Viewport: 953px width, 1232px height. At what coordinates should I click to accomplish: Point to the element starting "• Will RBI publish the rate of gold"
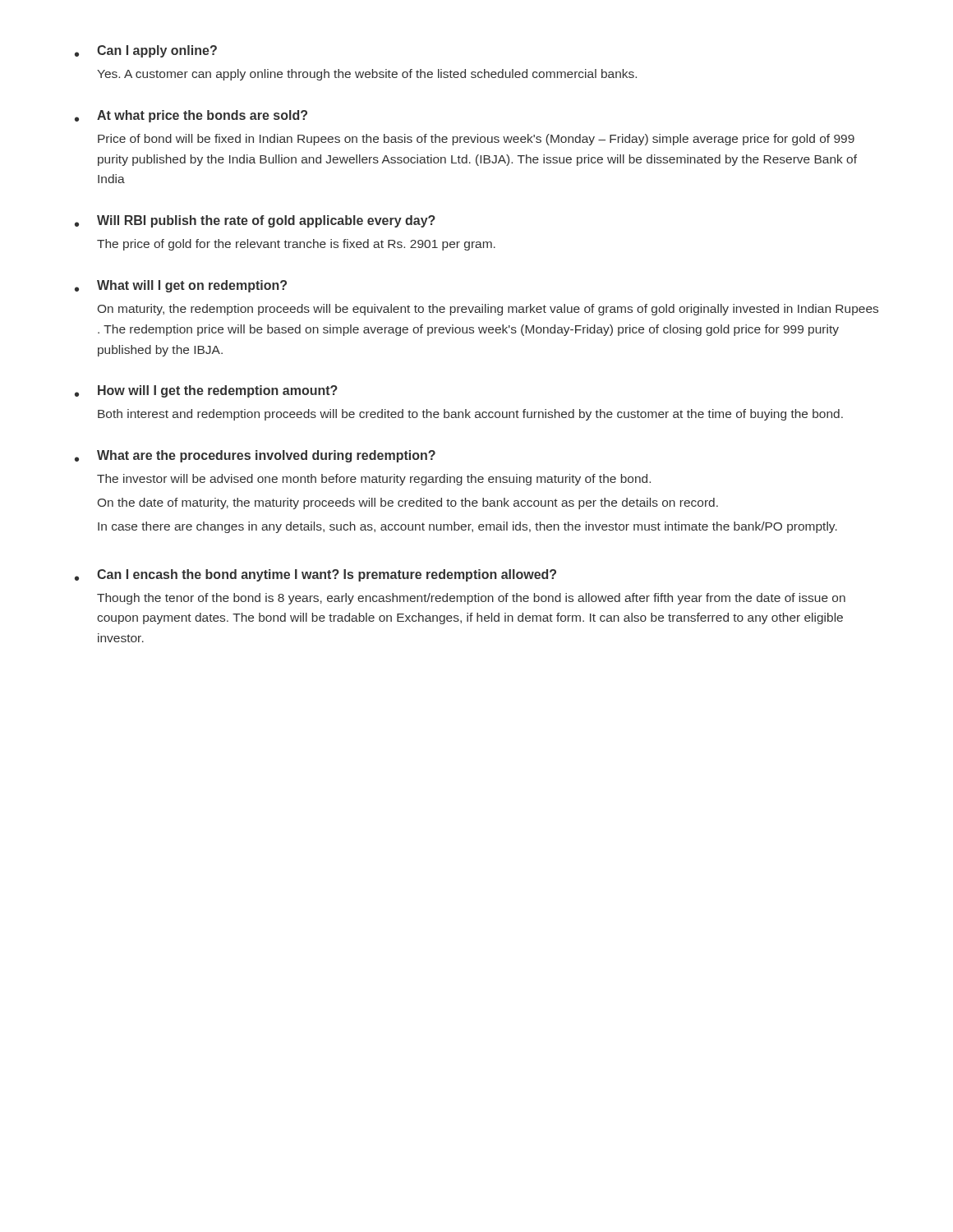476,233
